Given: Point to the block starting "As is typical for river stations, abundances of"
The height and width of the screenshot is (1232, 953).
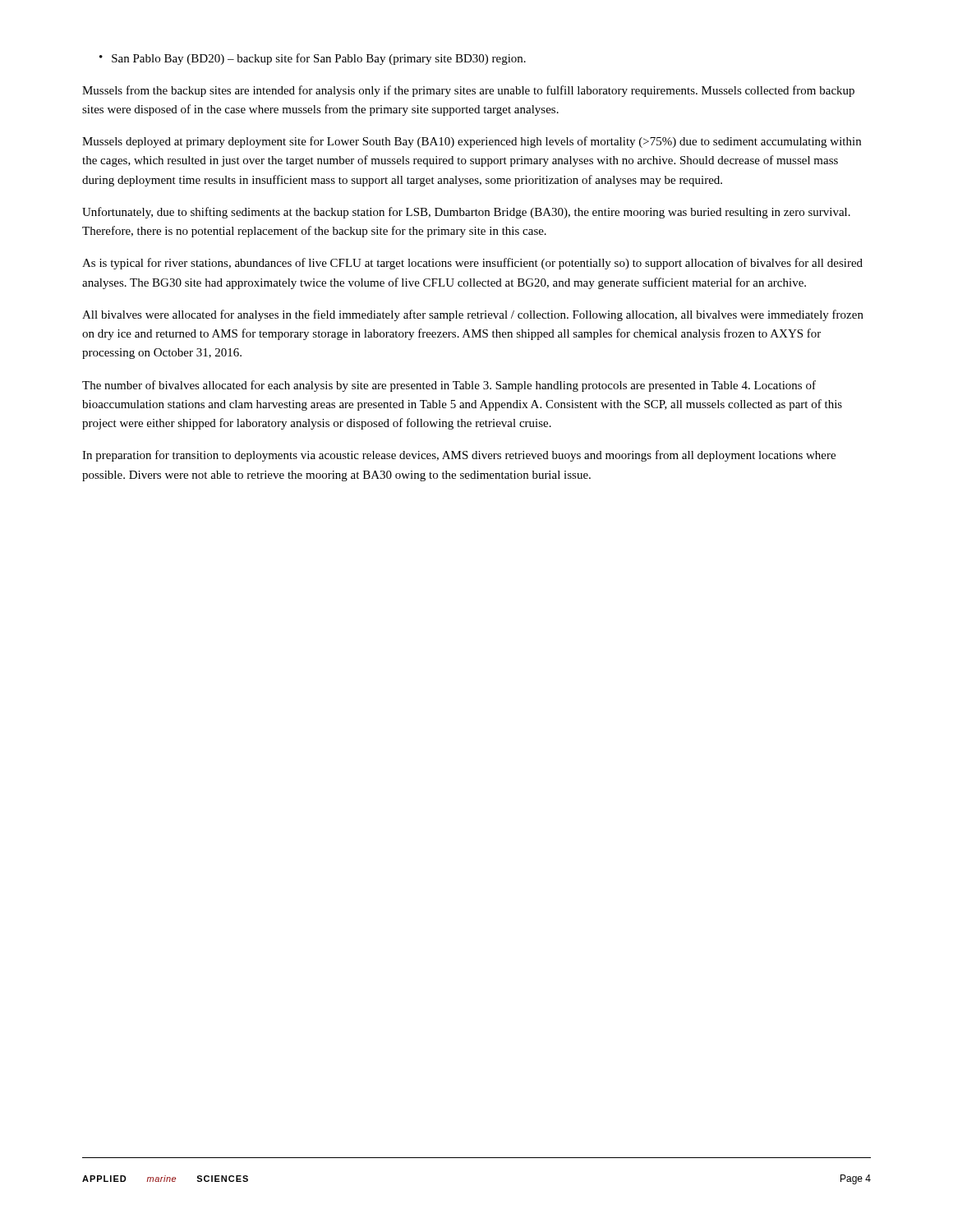Looking at the screenshot, I should (472, 273).
